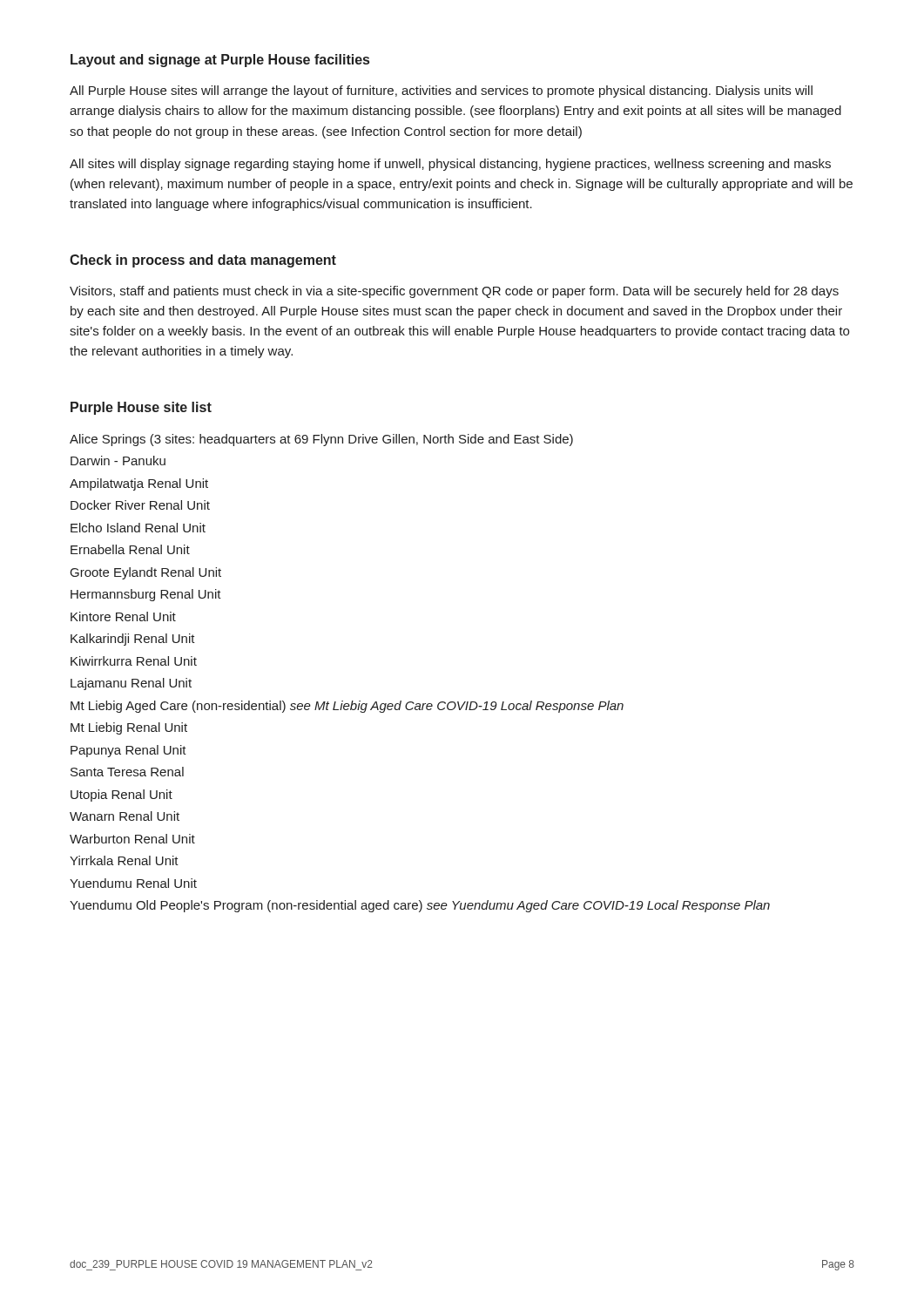The image size is (924, 1307).
Task: Navigate to the element starting "All Purple House"
Action: (456, 110)
